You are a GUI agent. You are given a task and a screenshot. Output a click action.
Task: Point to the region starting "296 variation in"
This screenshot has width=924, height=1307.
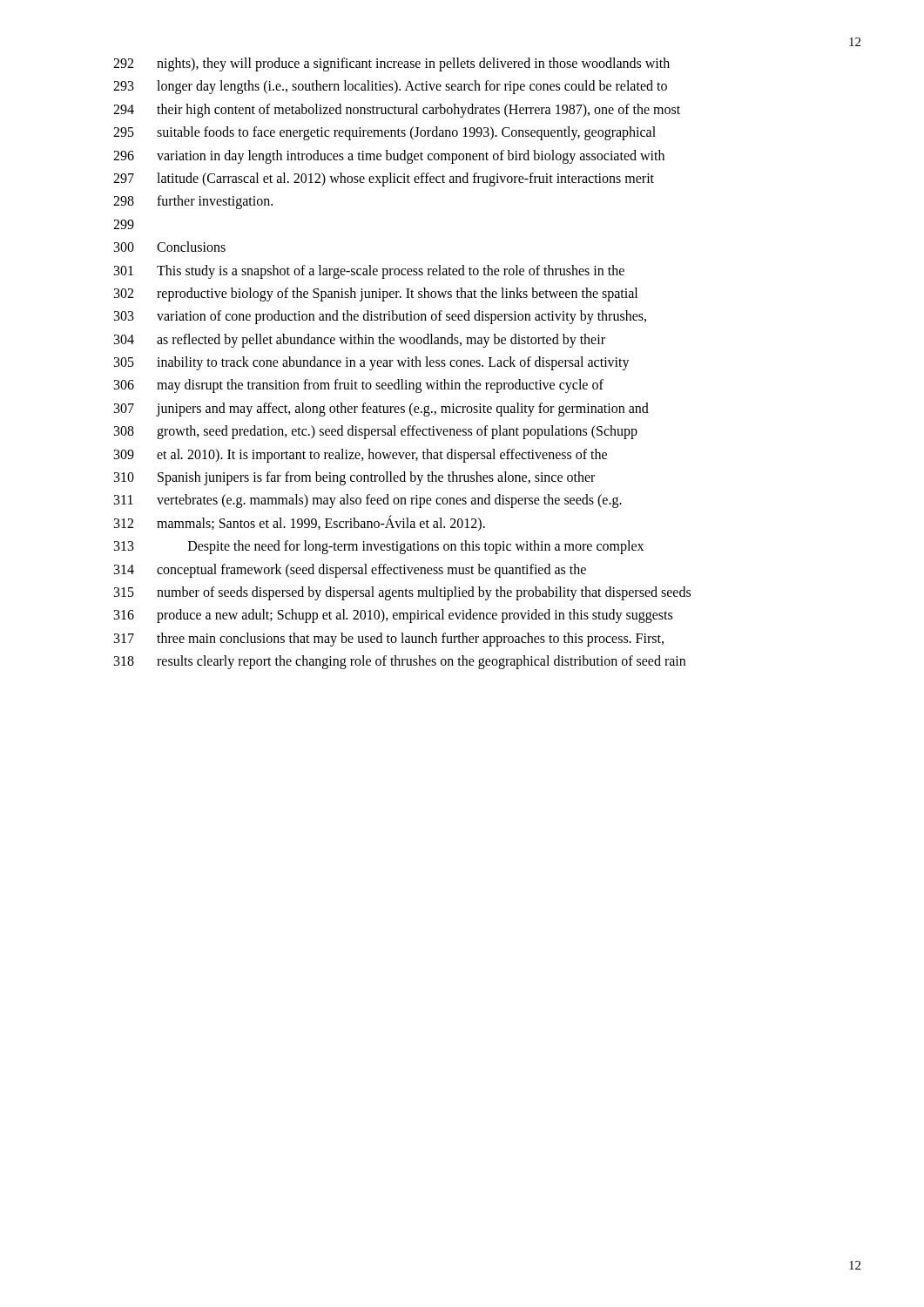click(389, 156)
